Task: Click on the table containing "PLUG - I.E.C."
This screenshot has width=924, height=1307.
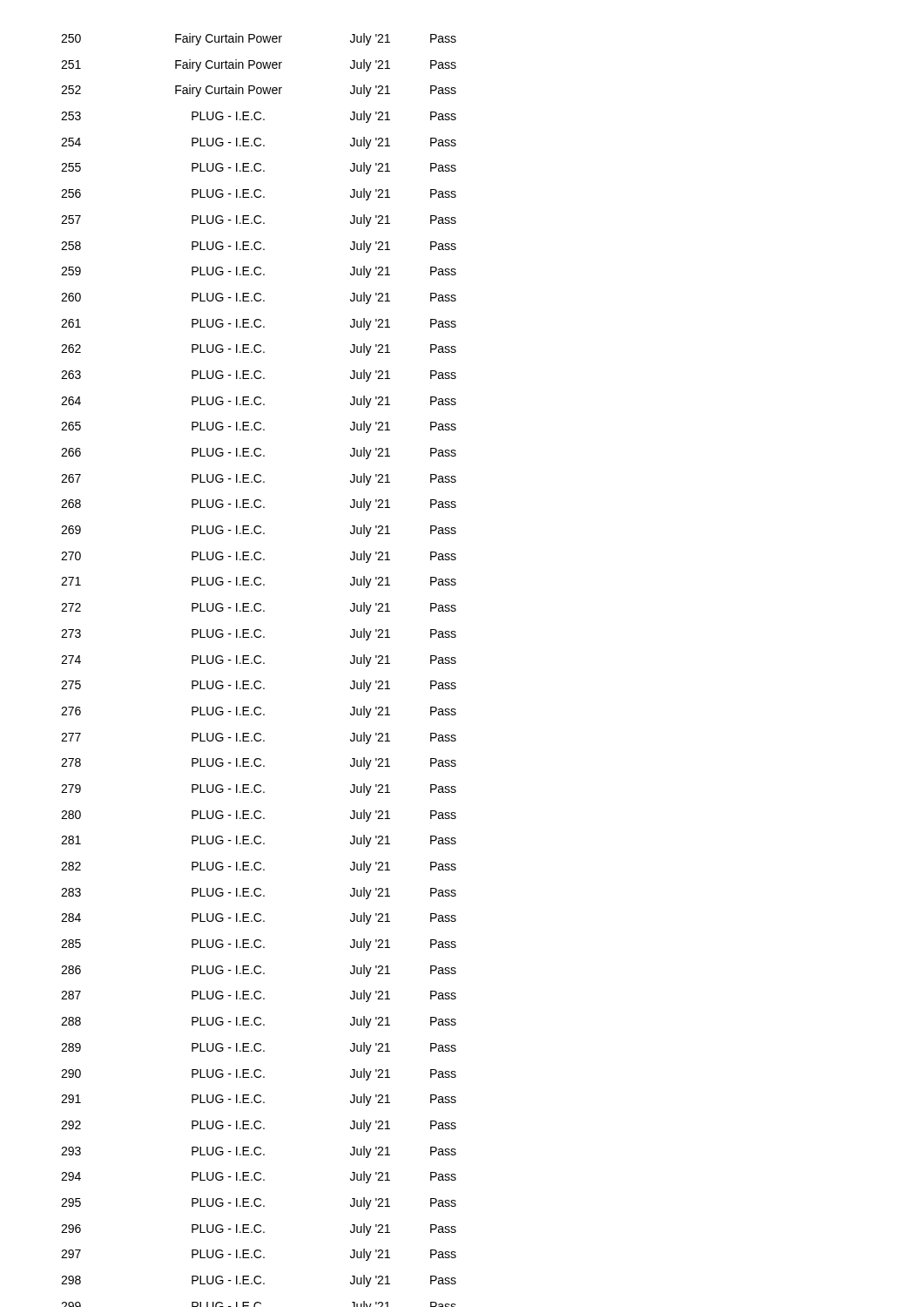Action: [279, 667]
